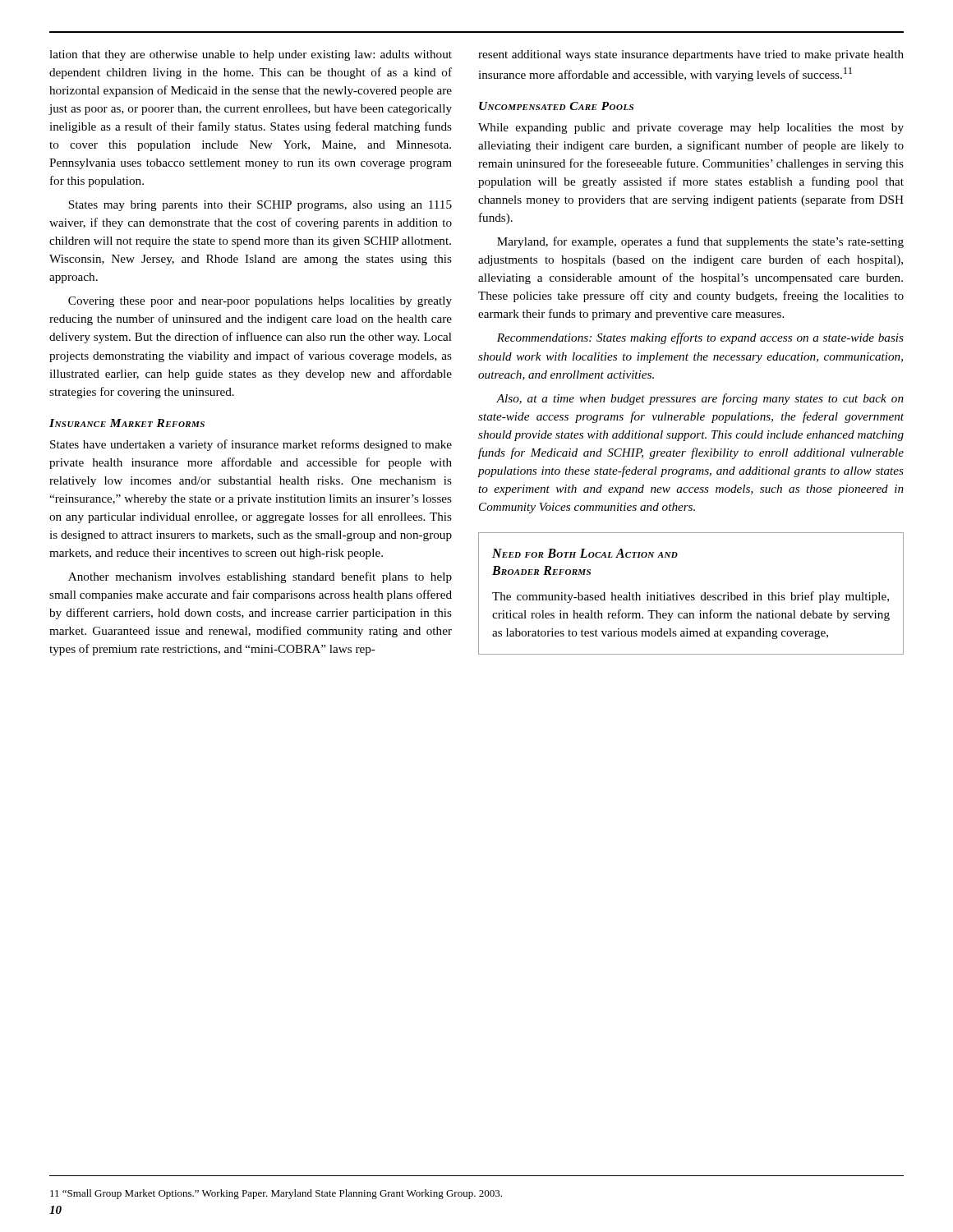This screenshot has height=1232, width=953.
Task: Select the passage starting "The community-based health"
Action: 691,615
